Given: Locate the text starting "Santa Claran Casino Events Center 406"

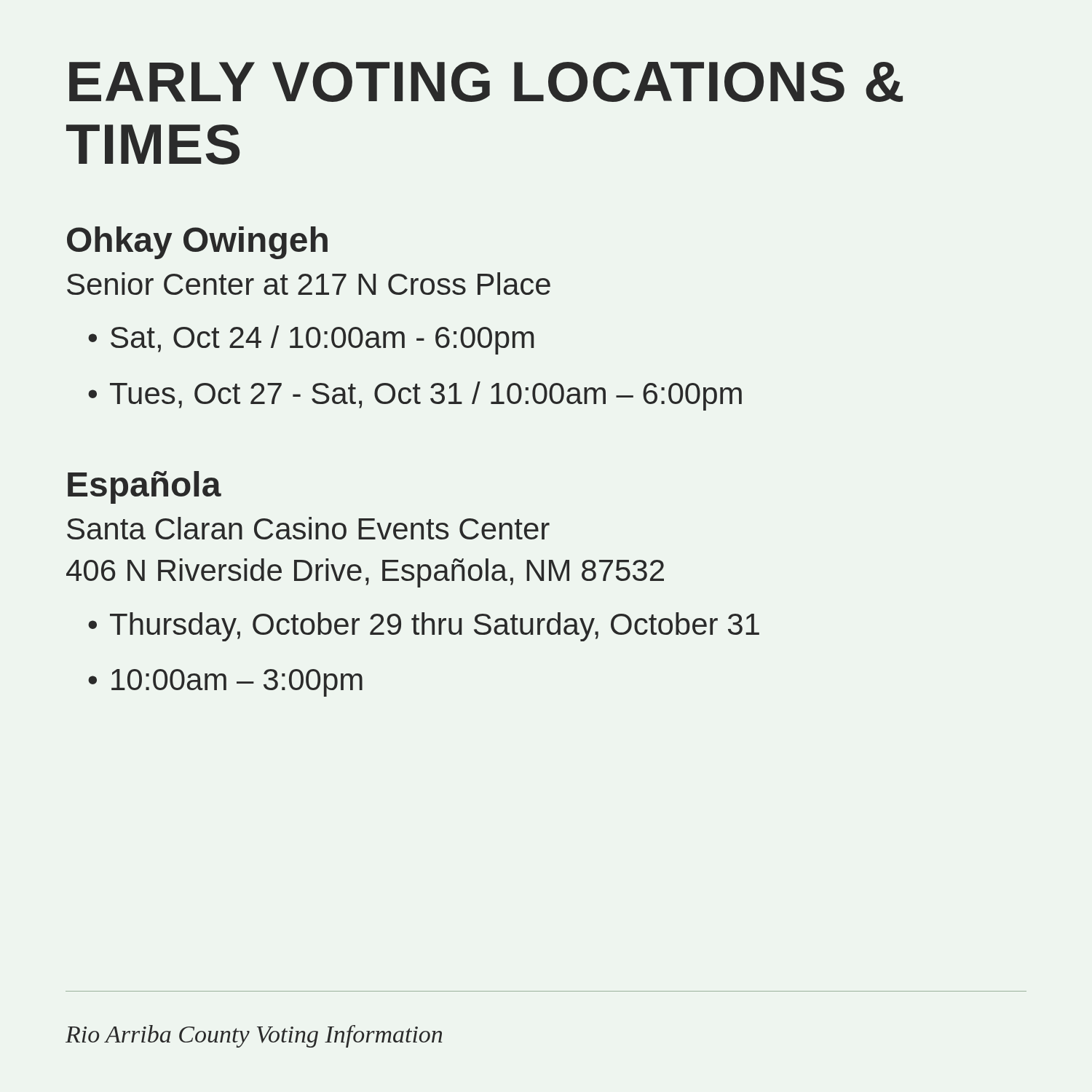Looking at the screenshot, I should pos(365,550).
